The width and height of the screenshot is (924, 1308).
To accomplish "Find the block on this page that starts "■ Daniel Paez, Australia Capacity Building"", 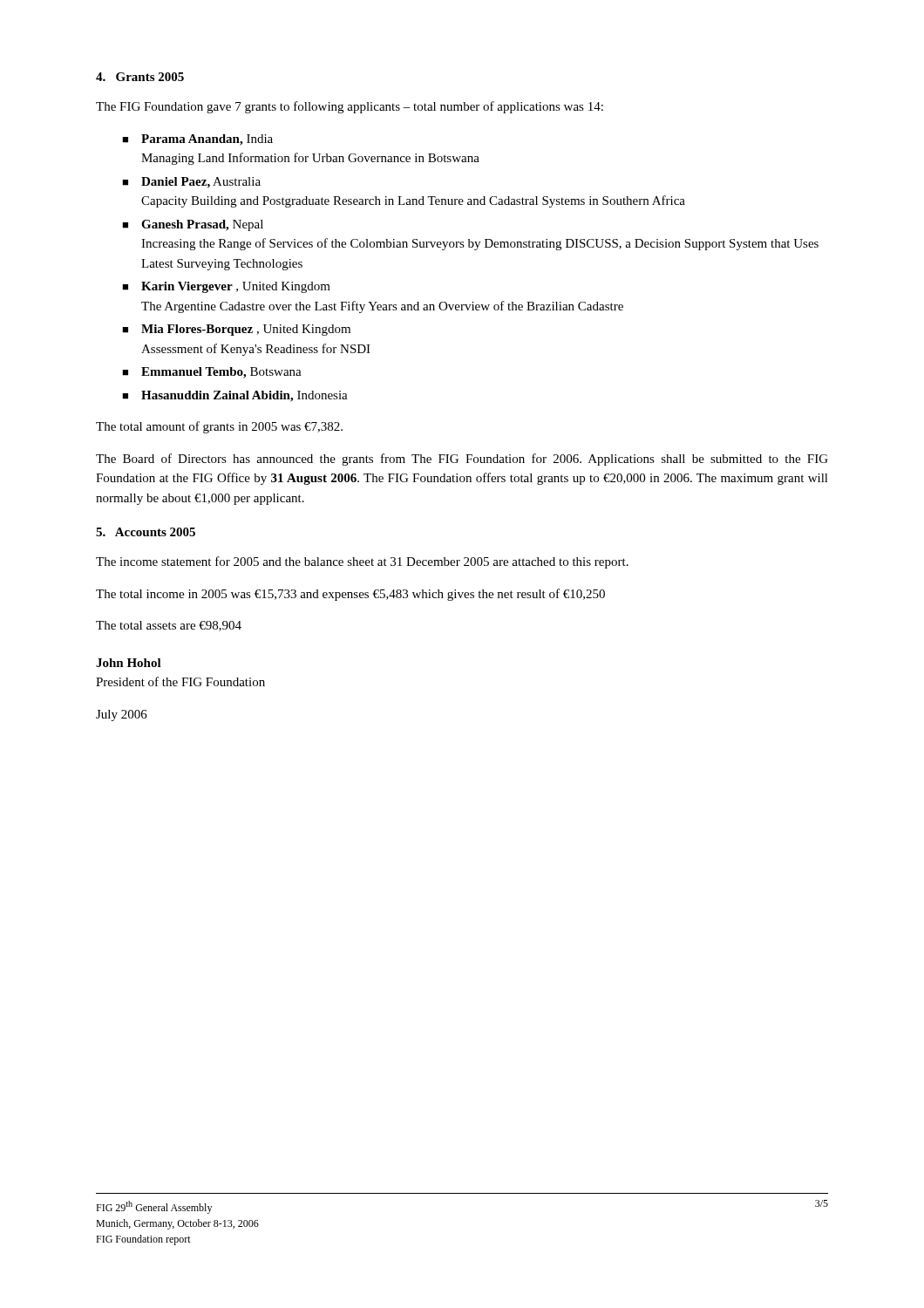I will point(475,191).
